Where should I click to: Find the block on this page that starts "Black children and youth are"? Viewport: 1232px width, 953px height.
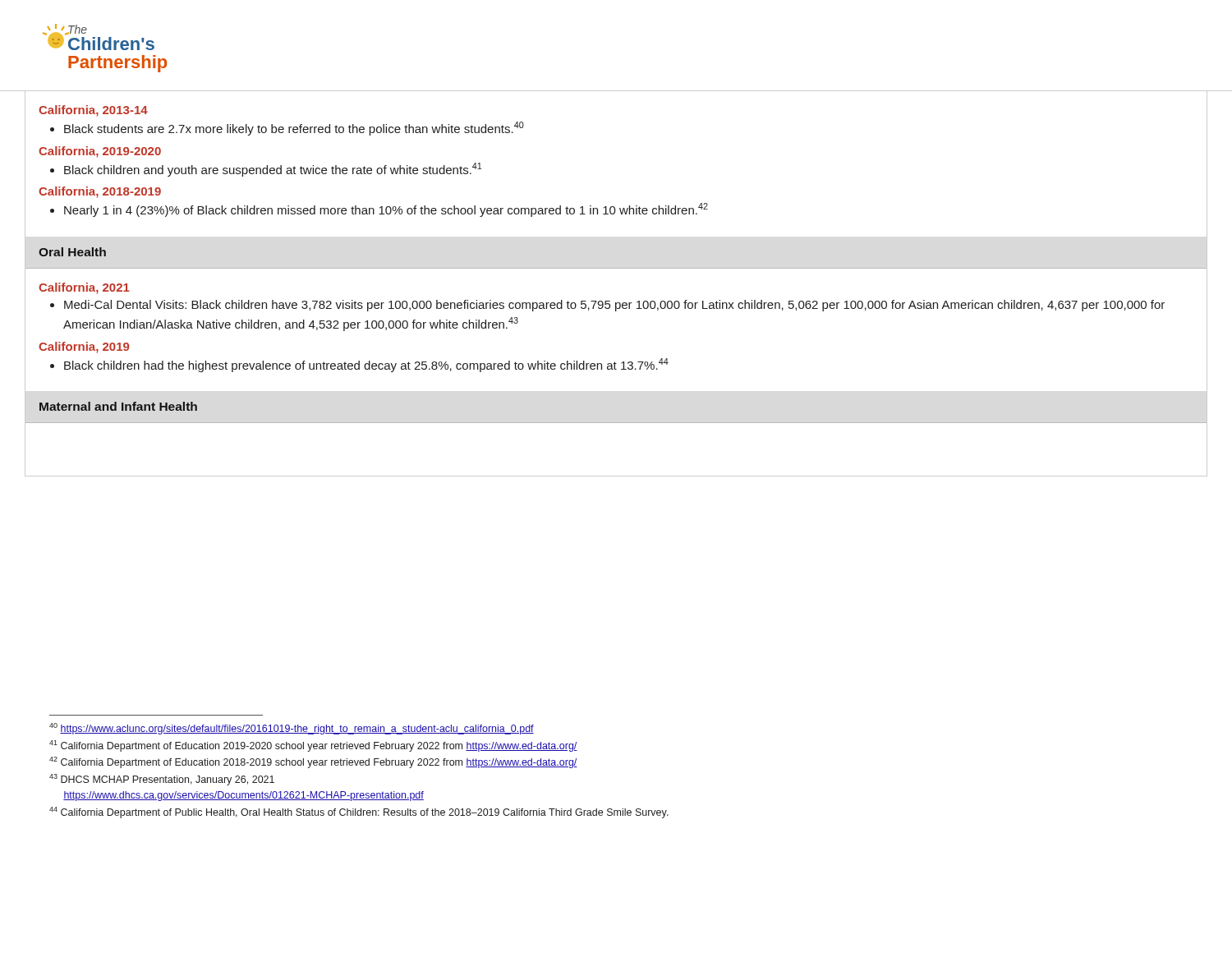(x=273, y=168)
